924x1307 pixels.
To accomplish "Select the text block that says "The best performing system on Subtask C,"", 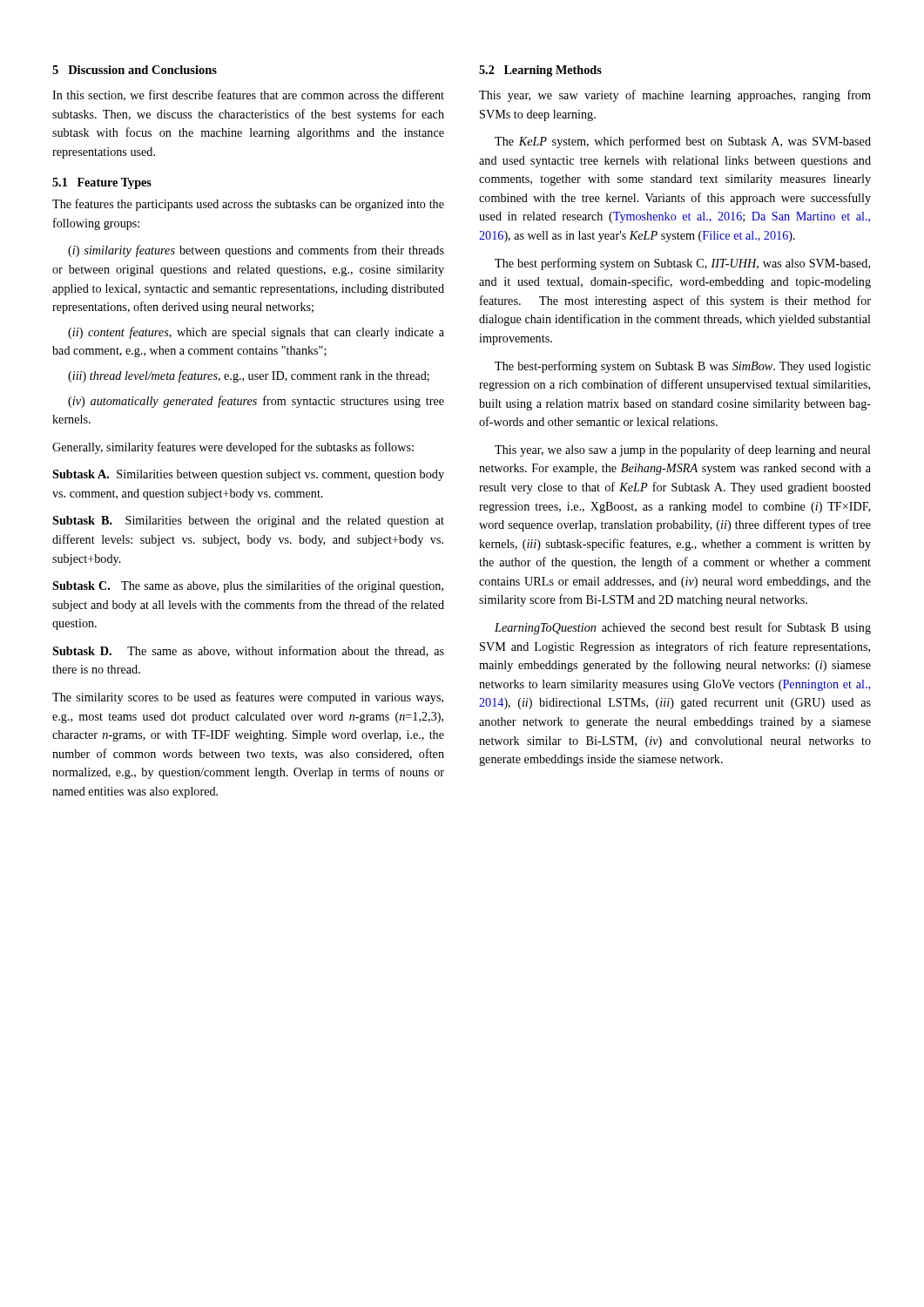I will (675, 300).
